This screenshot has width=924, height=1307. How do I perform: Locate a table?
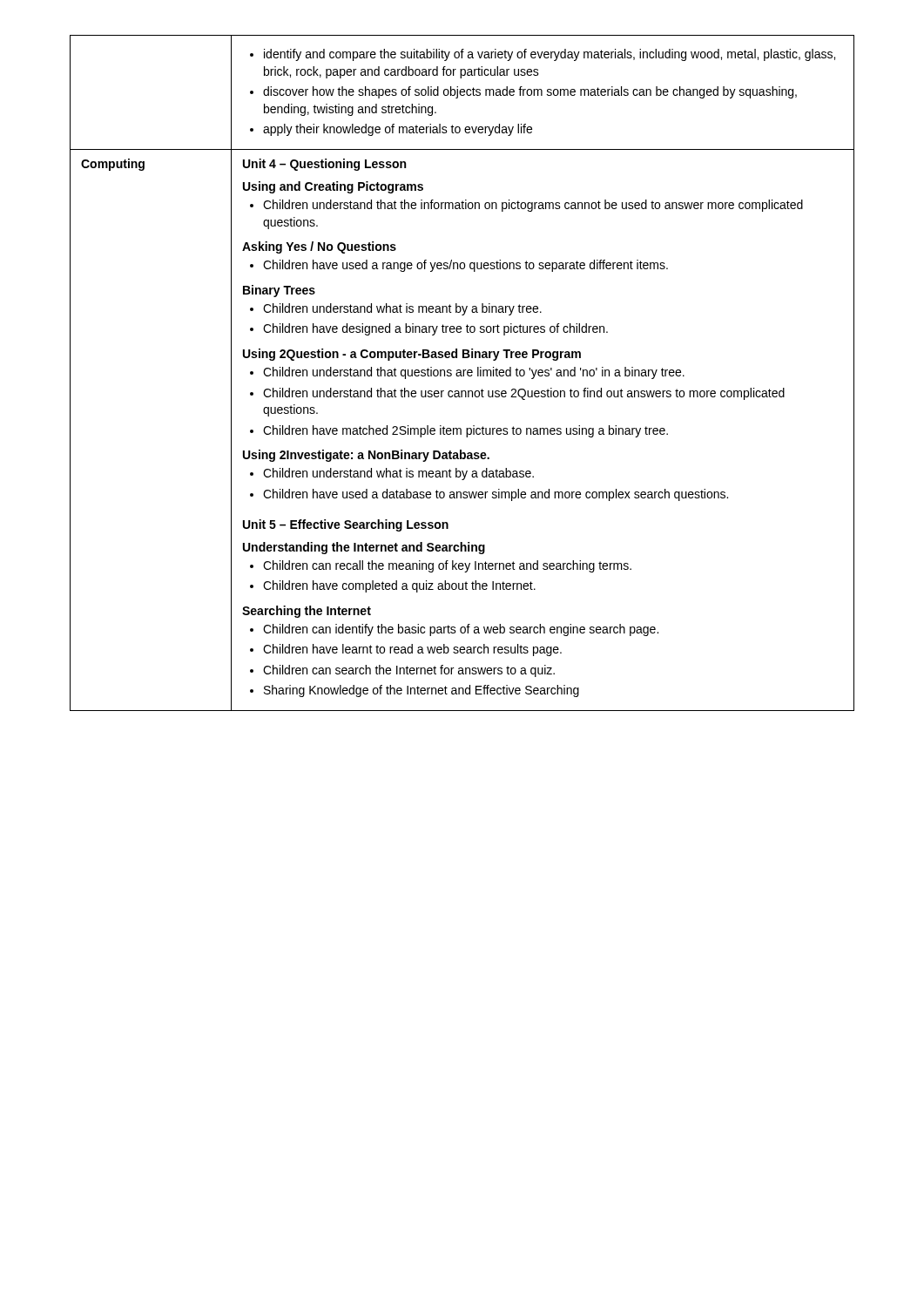[462, 373]
